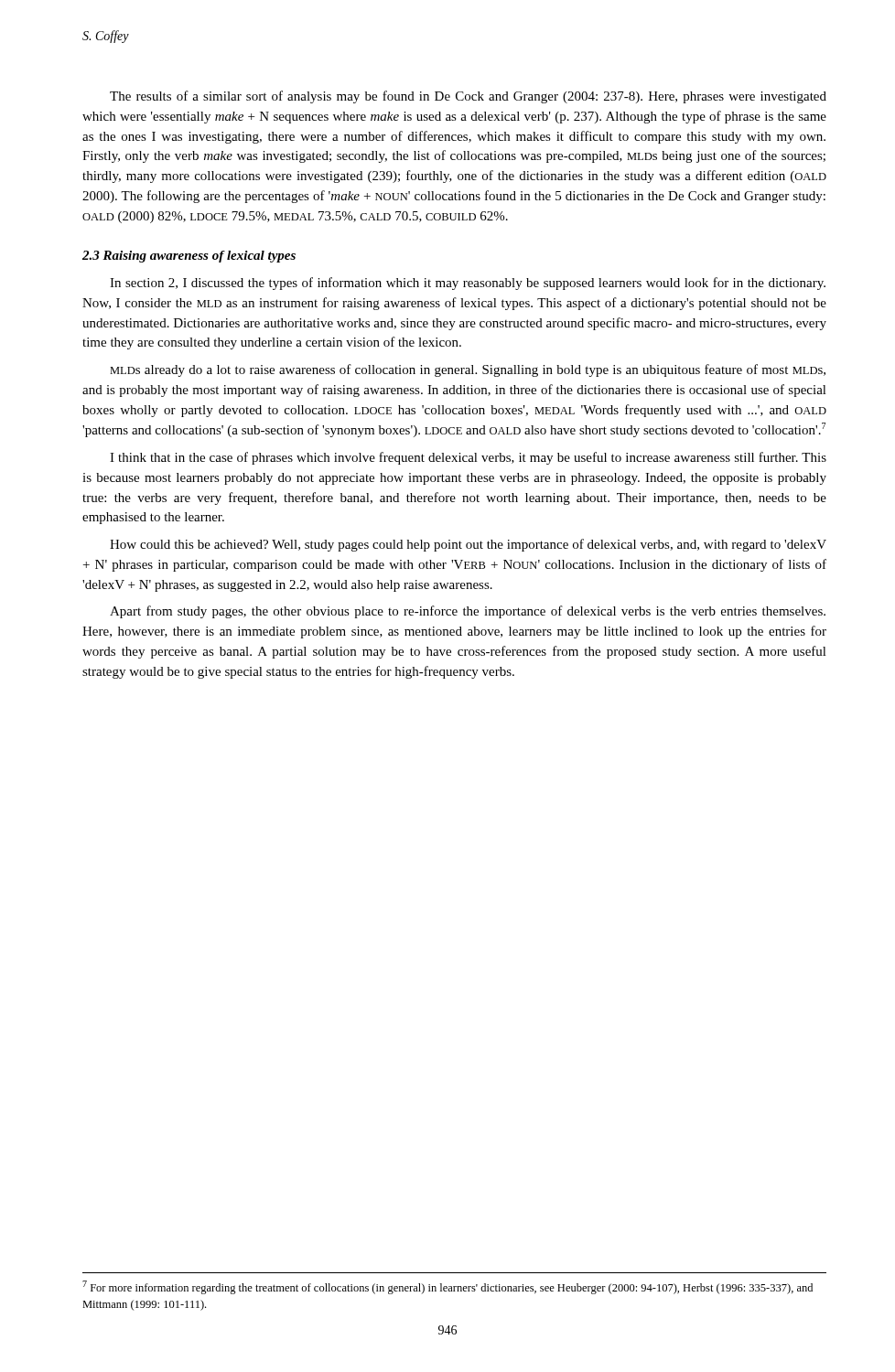The image size is (895, 1372).
Task: Click on the section header that says "2.3 Raising awareness of lexical types"
Action: (189, 255)
